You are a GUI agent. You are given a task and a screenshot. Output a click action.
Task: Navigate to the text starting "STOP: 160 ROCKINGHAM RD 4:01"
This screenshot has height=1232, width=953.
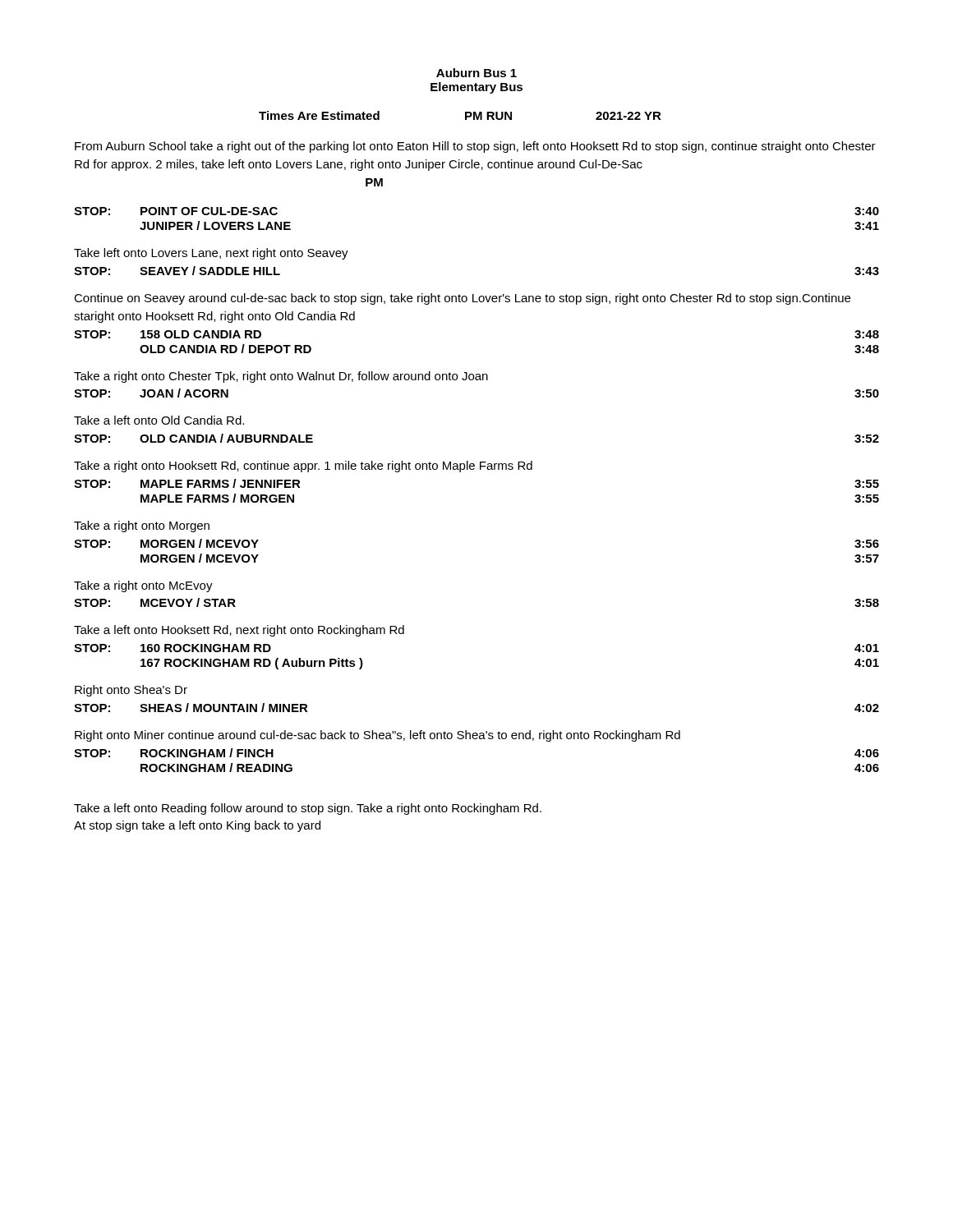(86, 648)
